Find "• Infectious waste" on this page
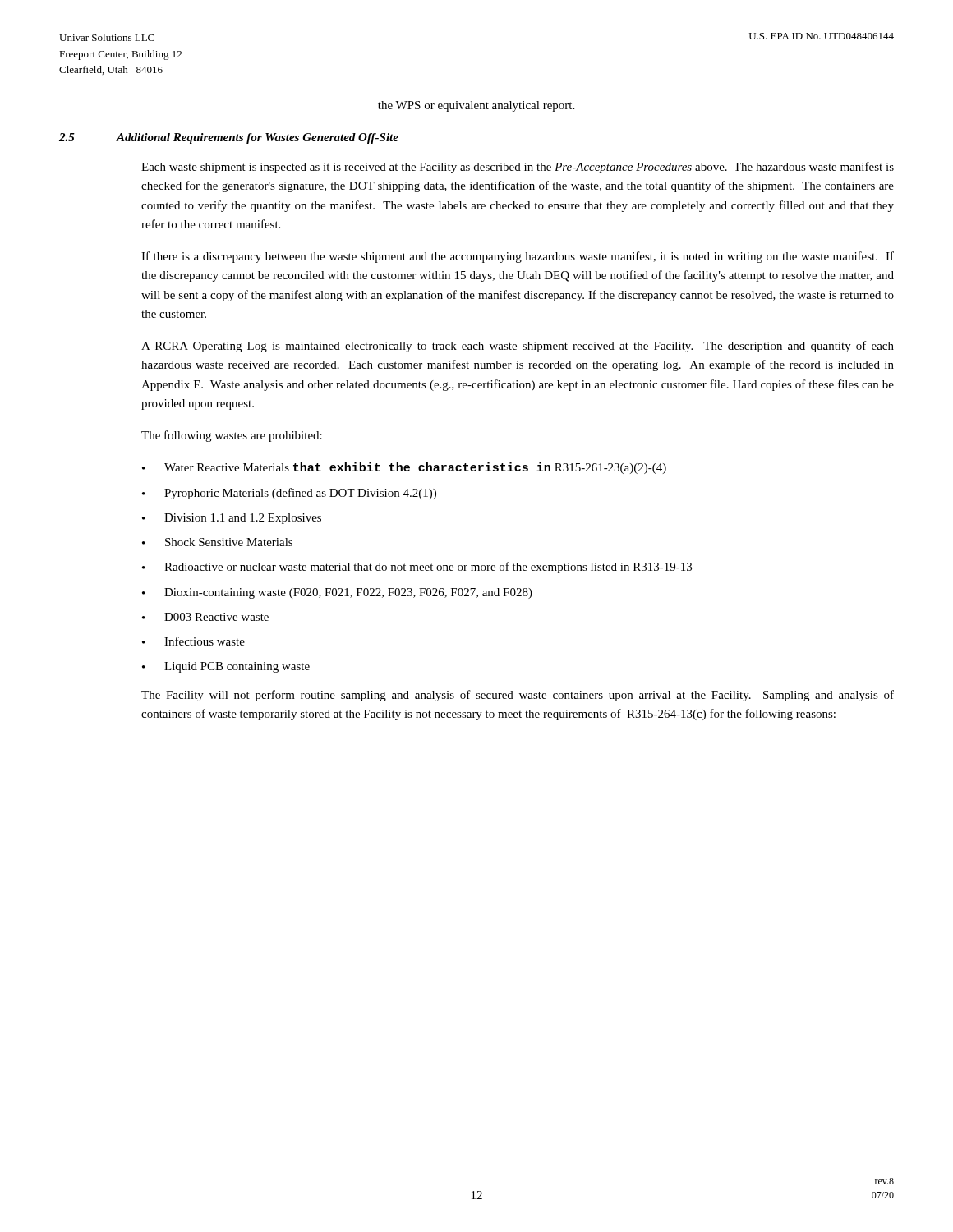The height and width of the screenshot is (1232, 953). point(193,641)
